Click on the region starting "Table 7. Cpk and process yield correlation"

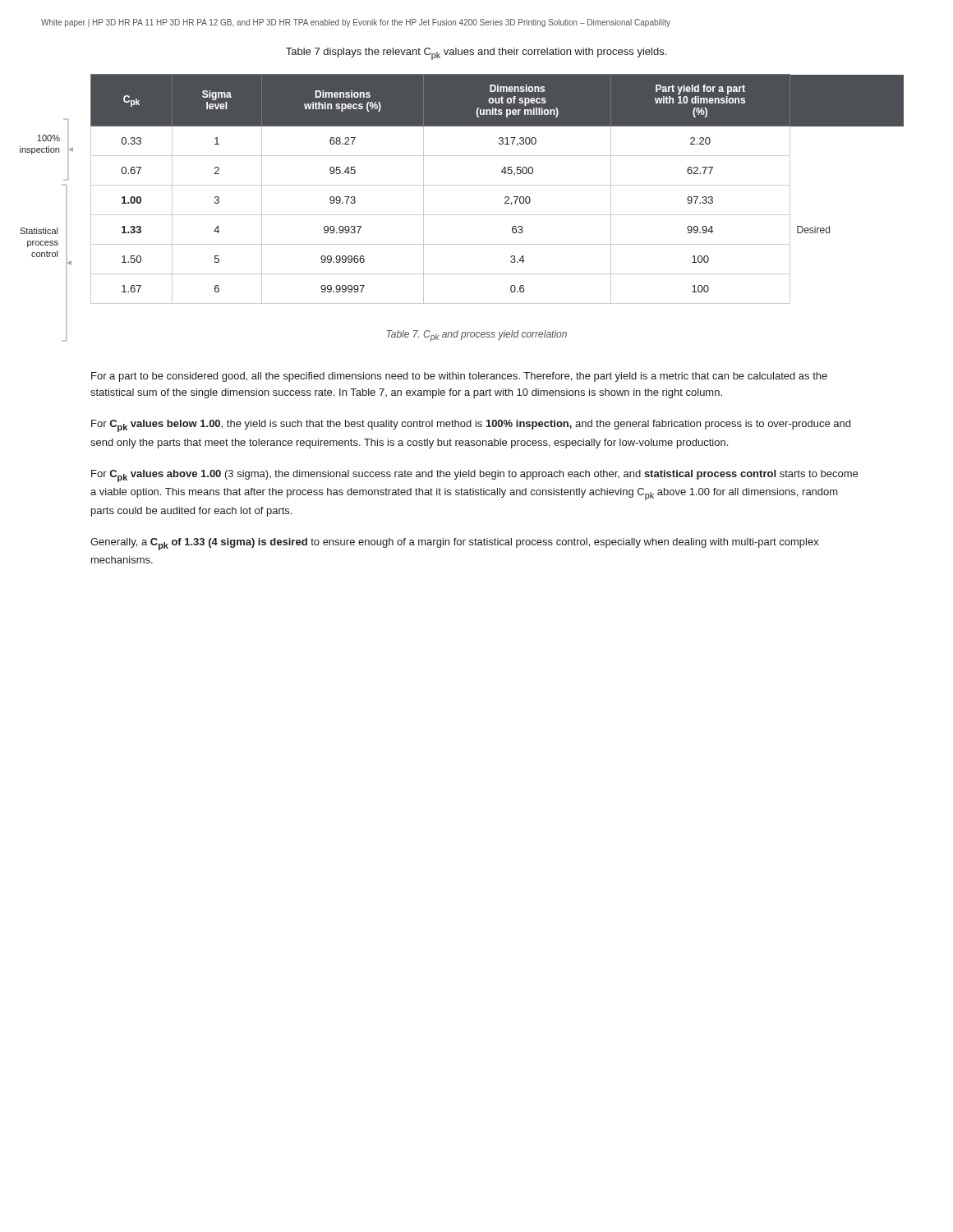(x=476, y=335)
